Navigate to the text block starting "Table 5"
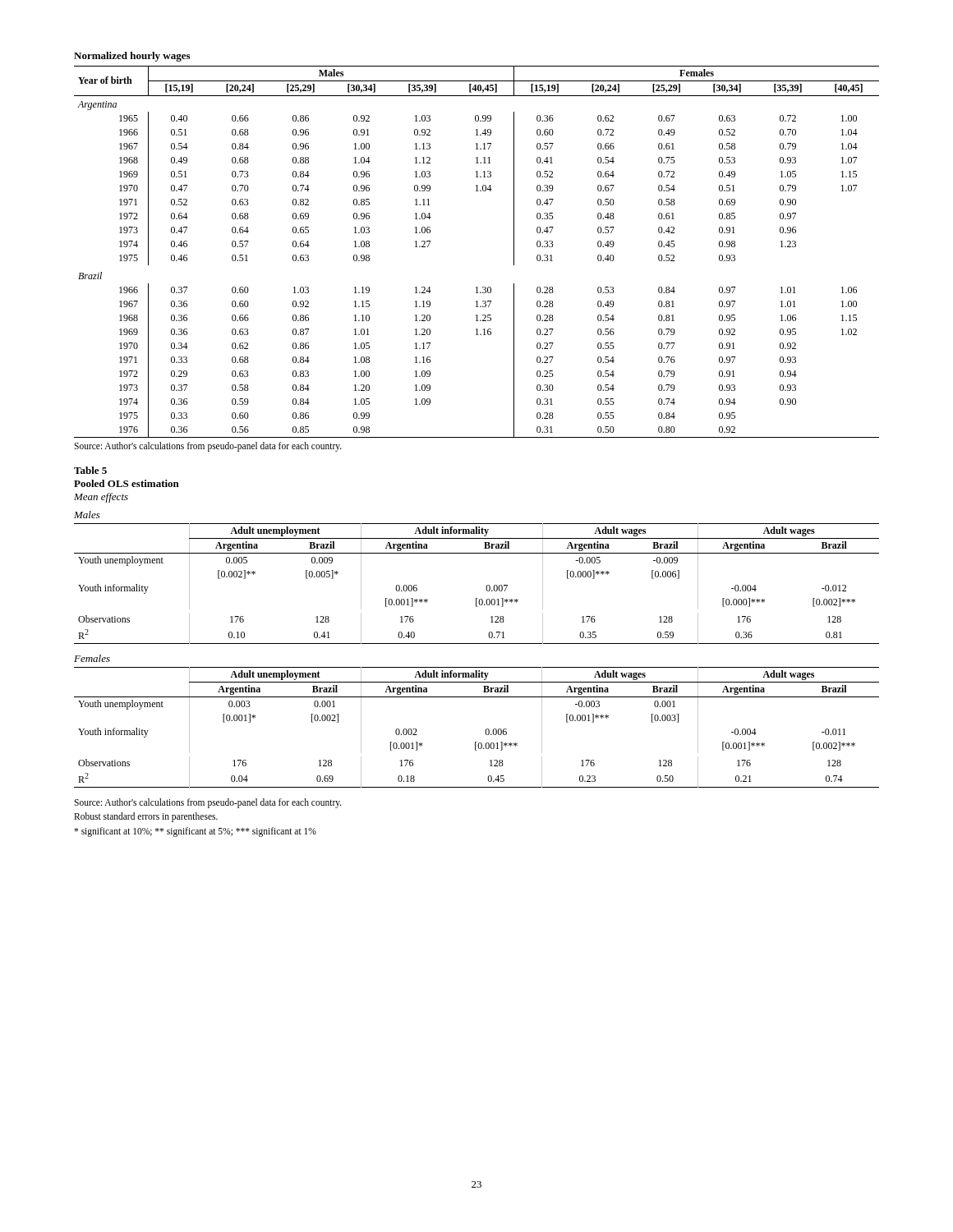953x1232 pixels. click(91, 470)
